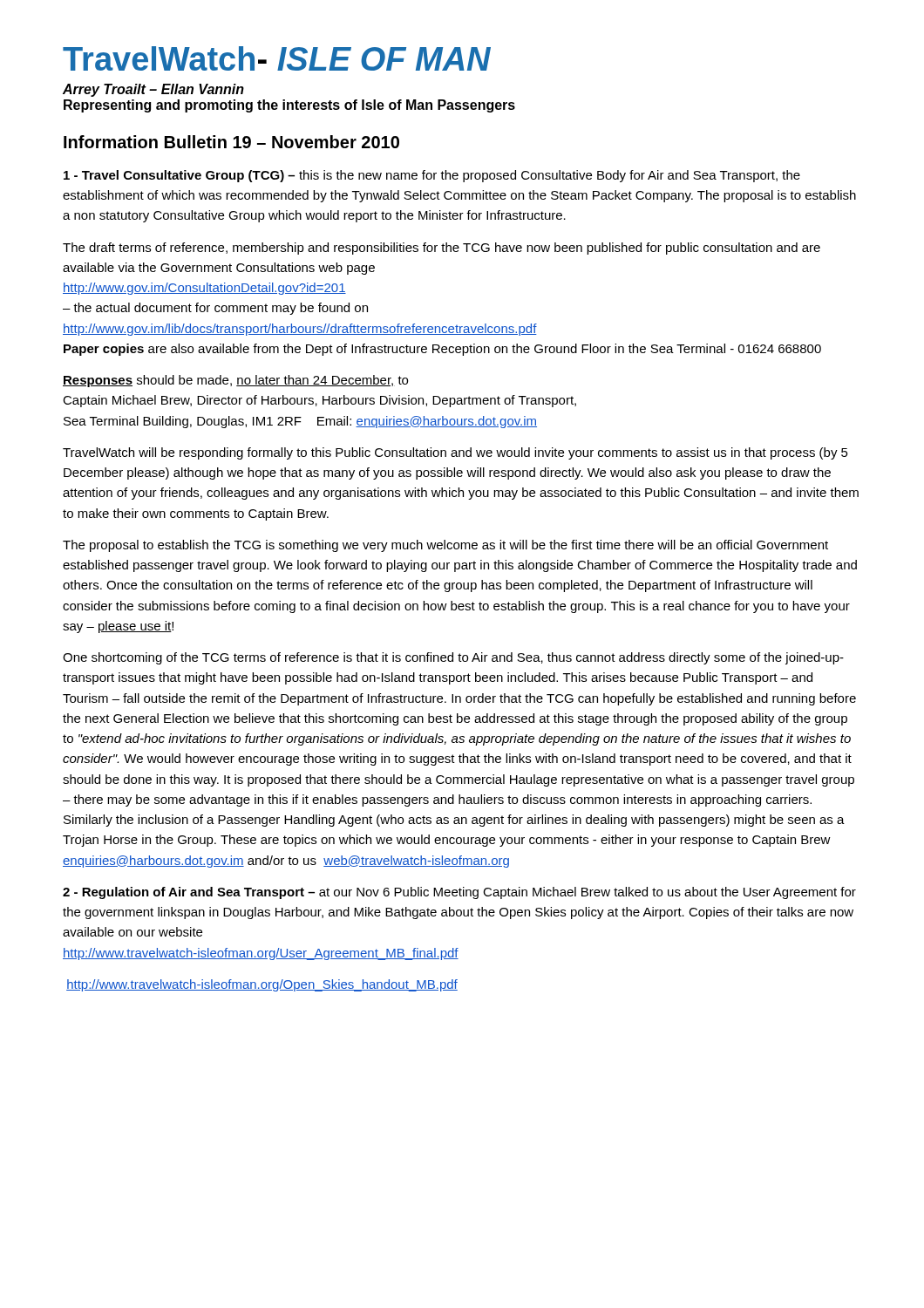Locate the text block that reads "Responses should be made, no"
Viewport: 924px width, 1308px height.
462,400
